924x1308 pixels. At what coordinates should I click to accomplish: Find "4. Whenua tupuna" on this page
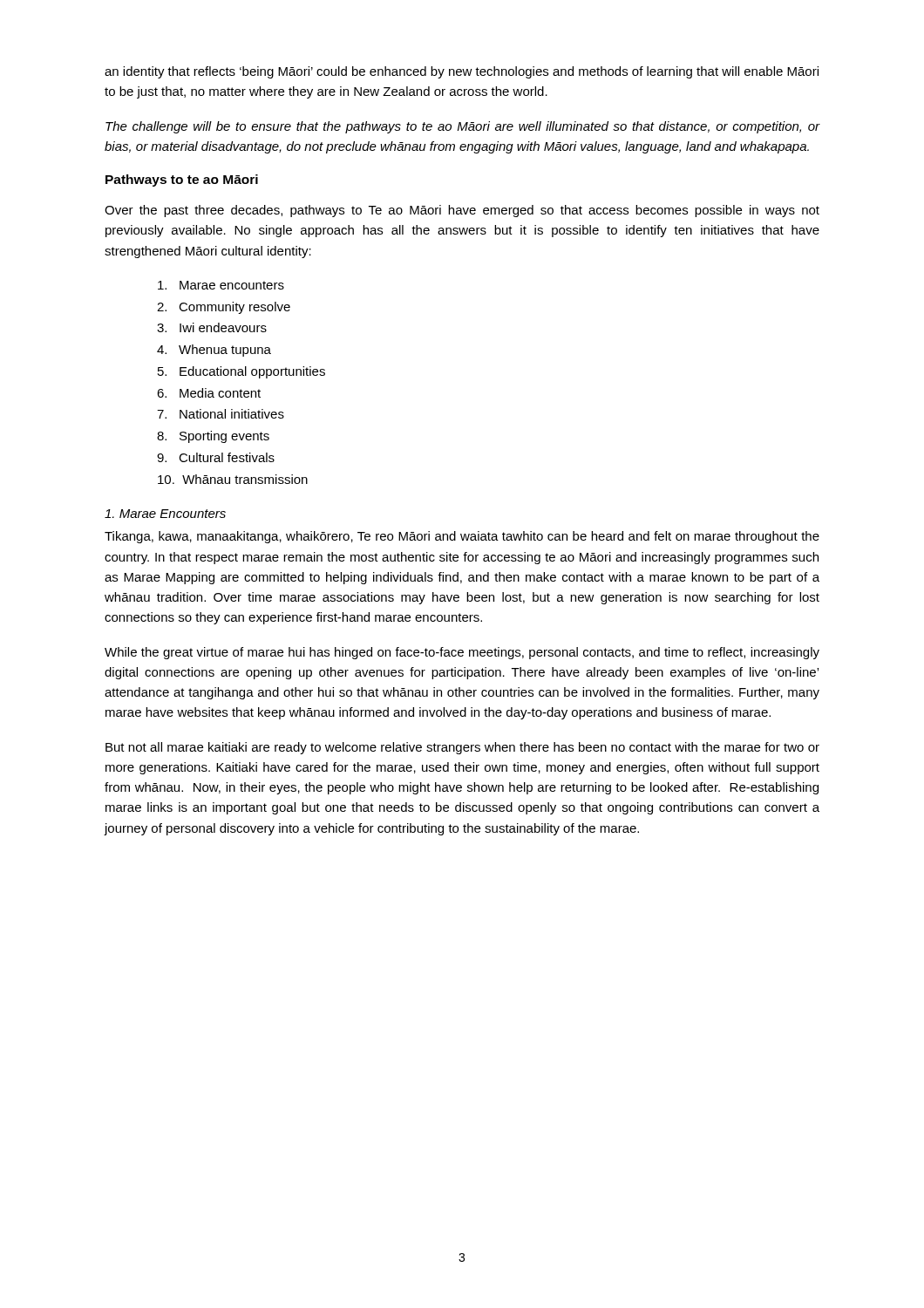(214, 349)
